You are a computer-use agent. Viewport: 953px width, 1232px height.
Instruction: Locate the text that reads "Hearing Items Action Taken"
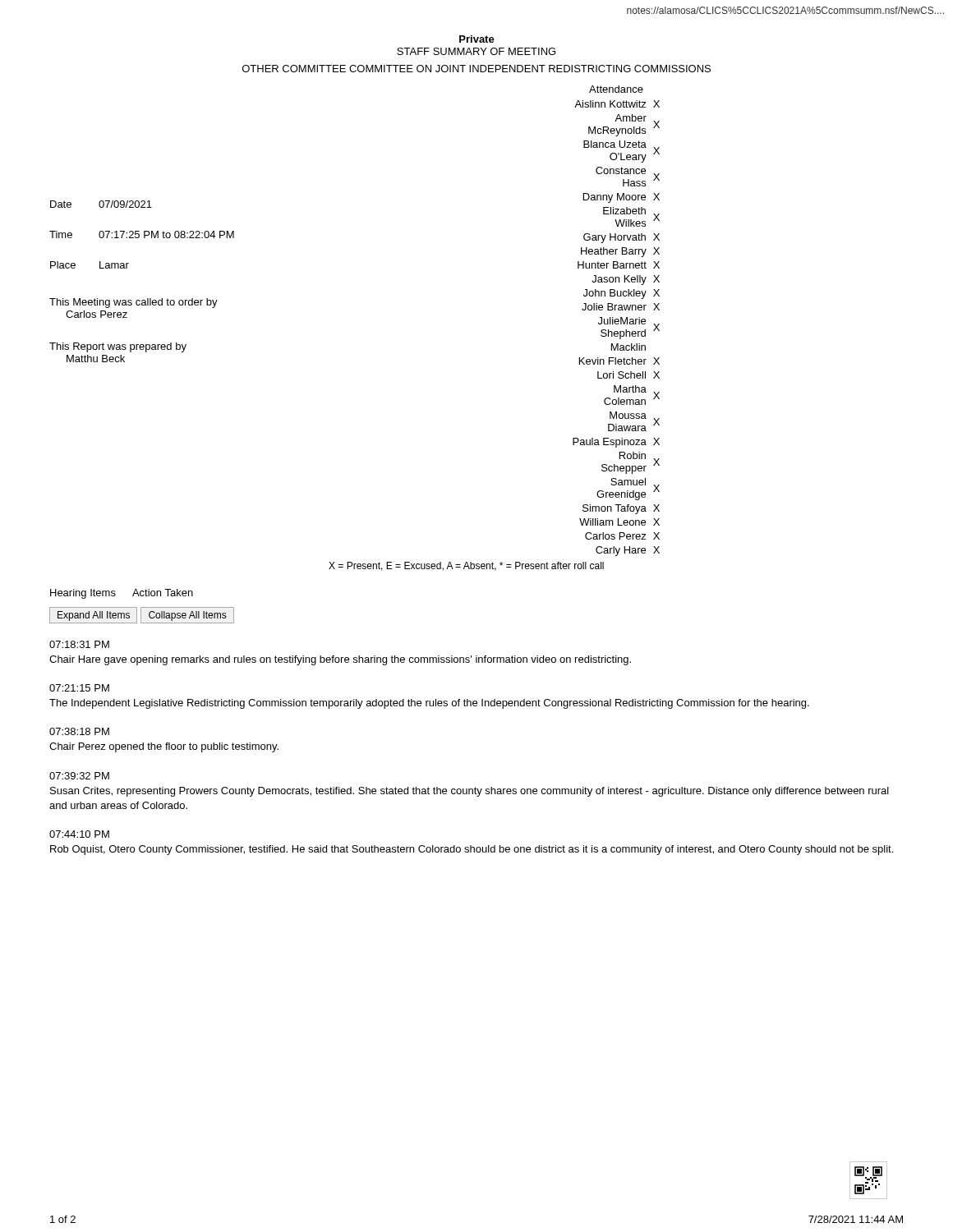tap(121, 593)
